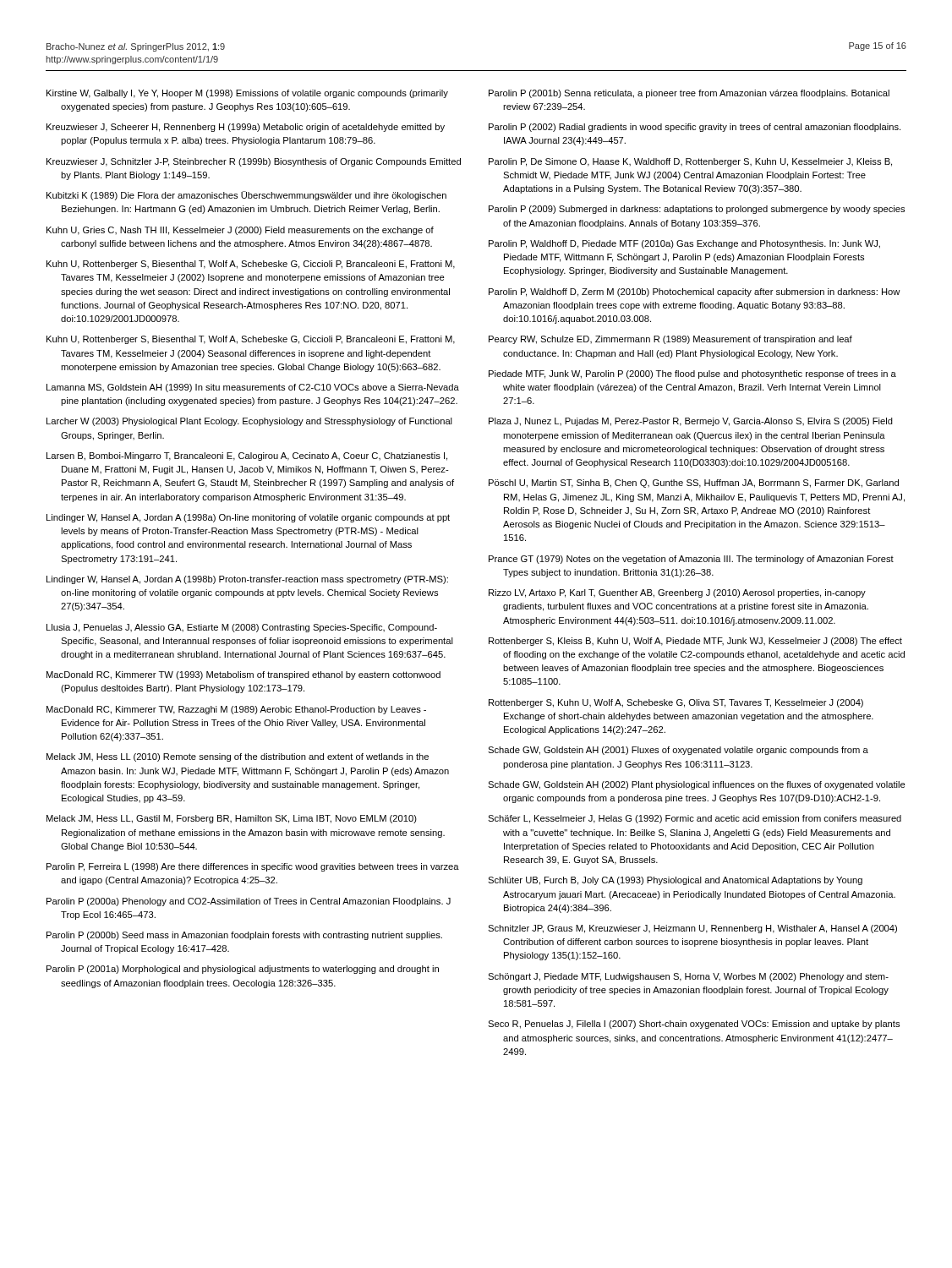Image resolution: width=952 pixels, height=1268 pixels.
Task: Locate the list item with the text "Larsen B, Bomboi-Mingarro"
Action: point(250,476)
